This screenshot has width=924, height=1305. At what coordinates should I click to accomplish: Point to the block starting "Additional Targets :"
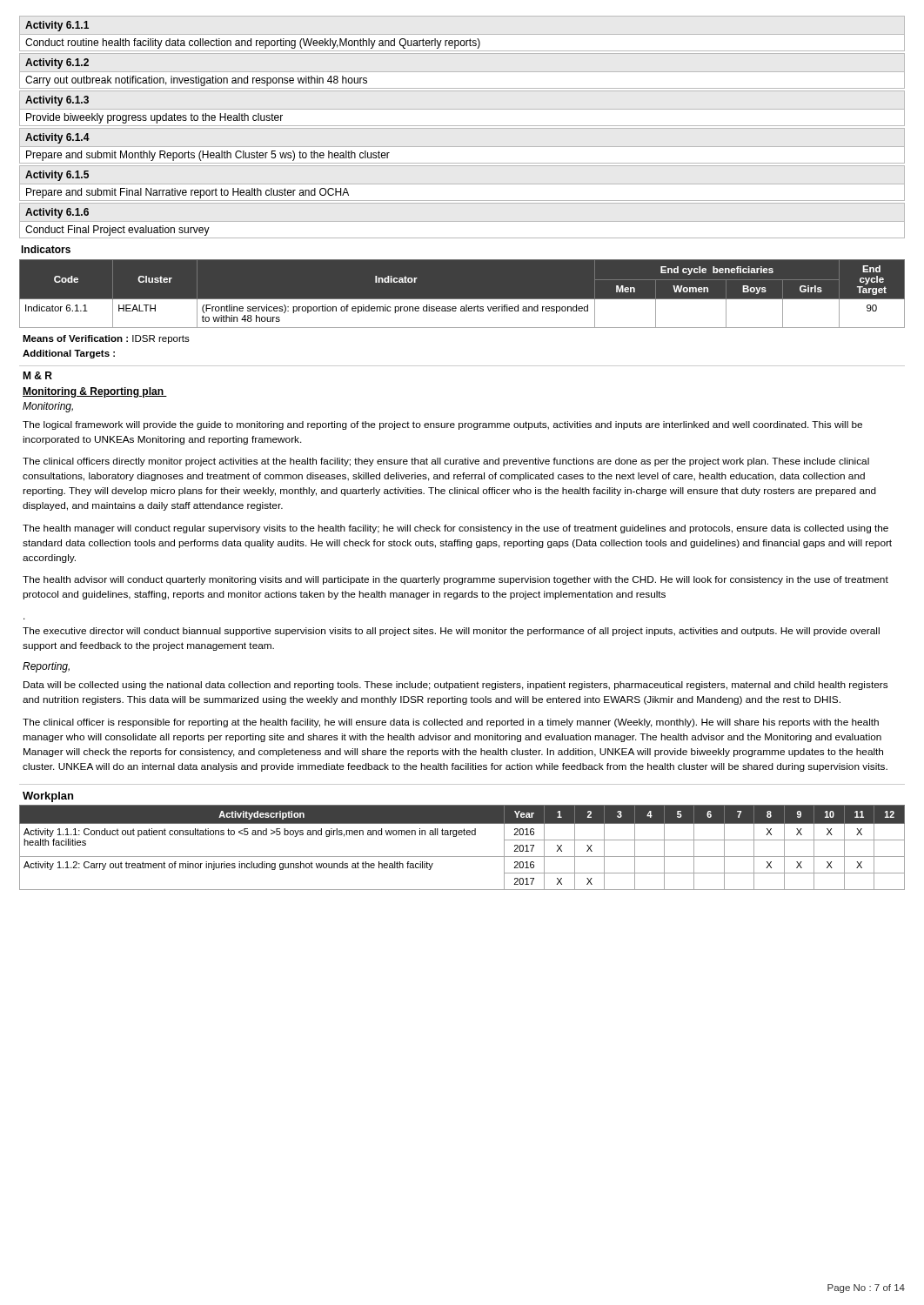[69, 353]
